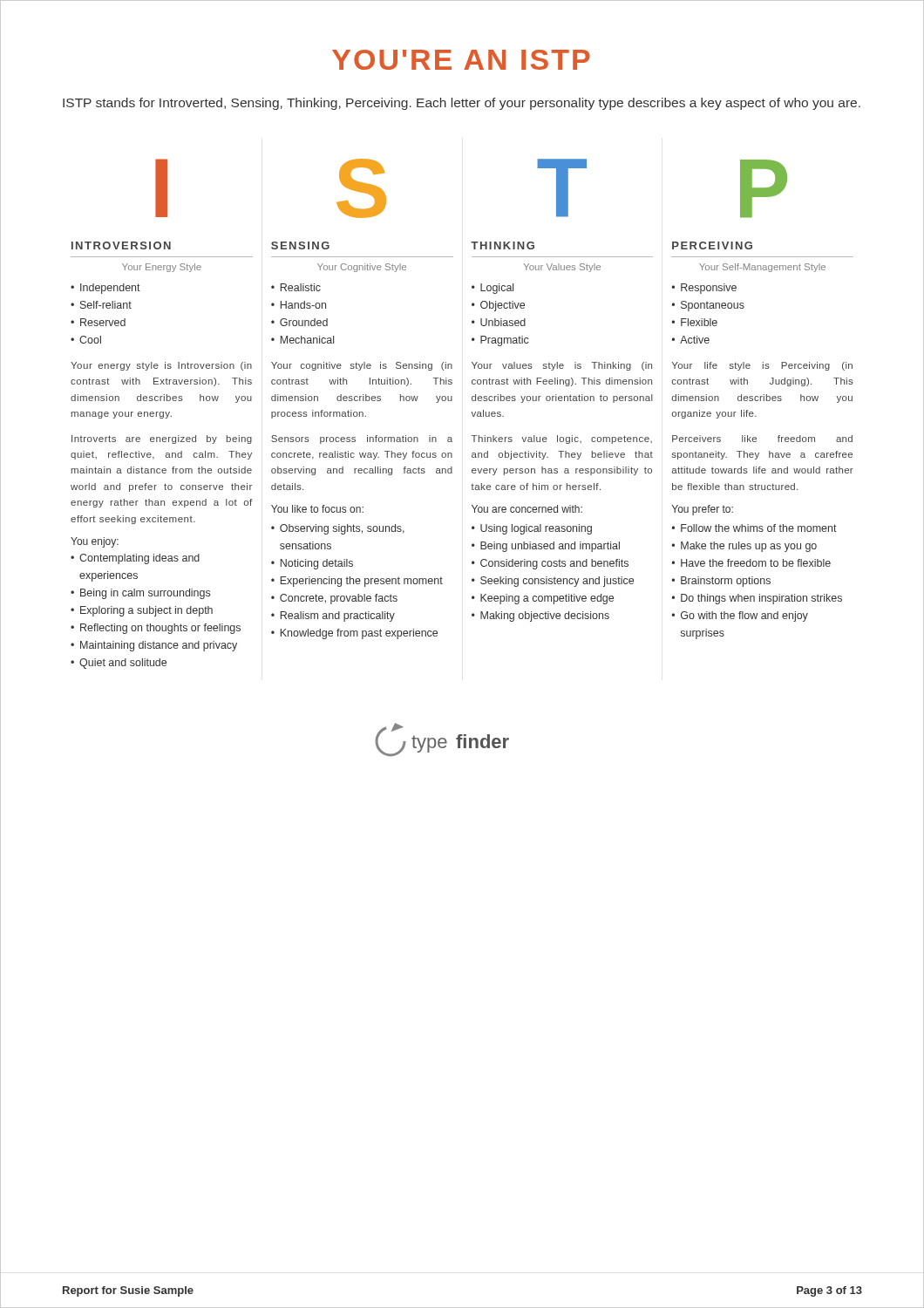Navigate to the block starting "Keeping a competitive"
This screenshot has height=1308, width=924.
tap(547, 598)
